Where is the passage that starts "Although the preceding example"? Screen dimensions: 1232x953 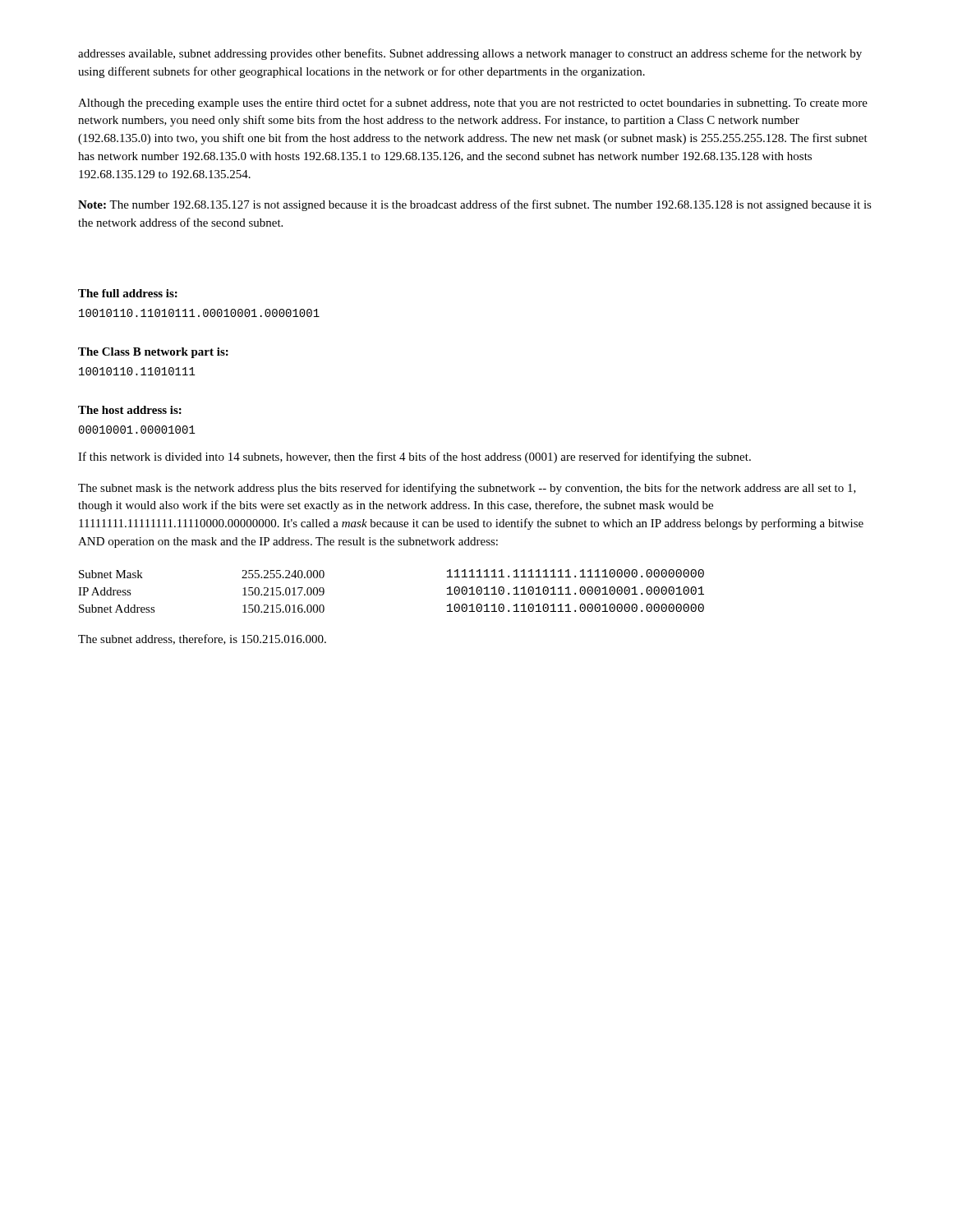pos(473,138)
